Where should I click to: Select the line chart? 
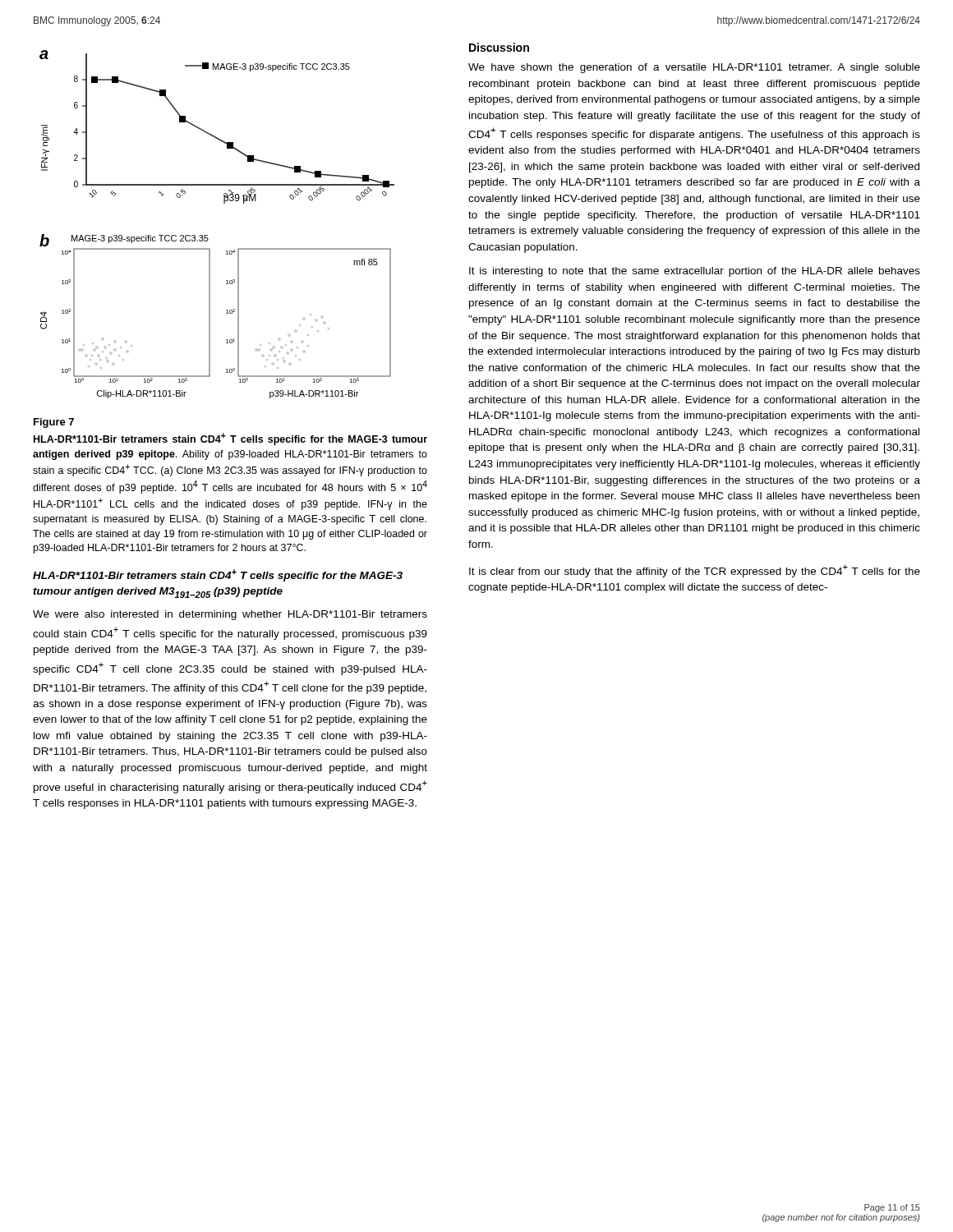click(x=222, y=131)
